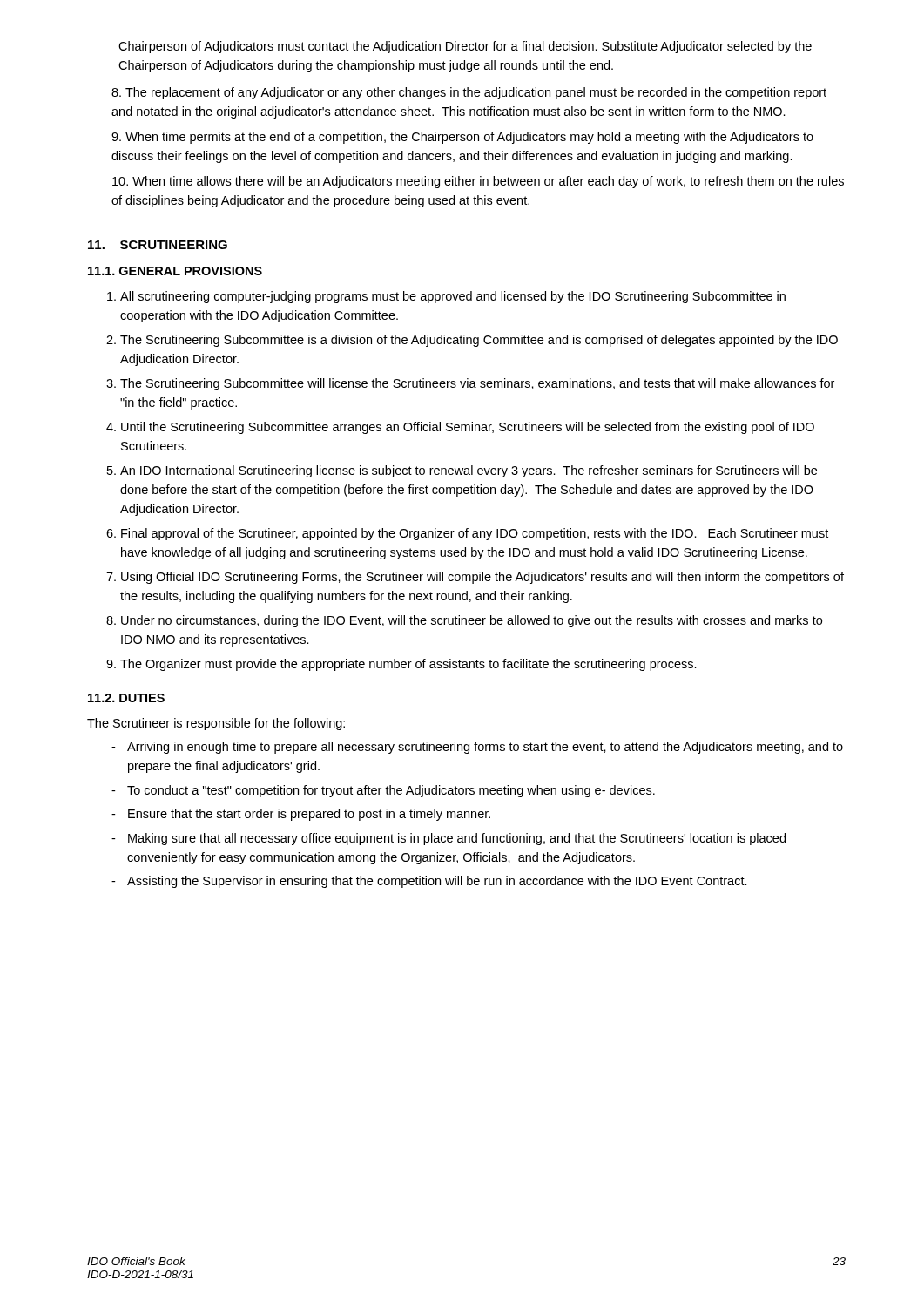
Task: Find "11. SCRUTINEERING" on this page
Action: click(x=158, y=244)
